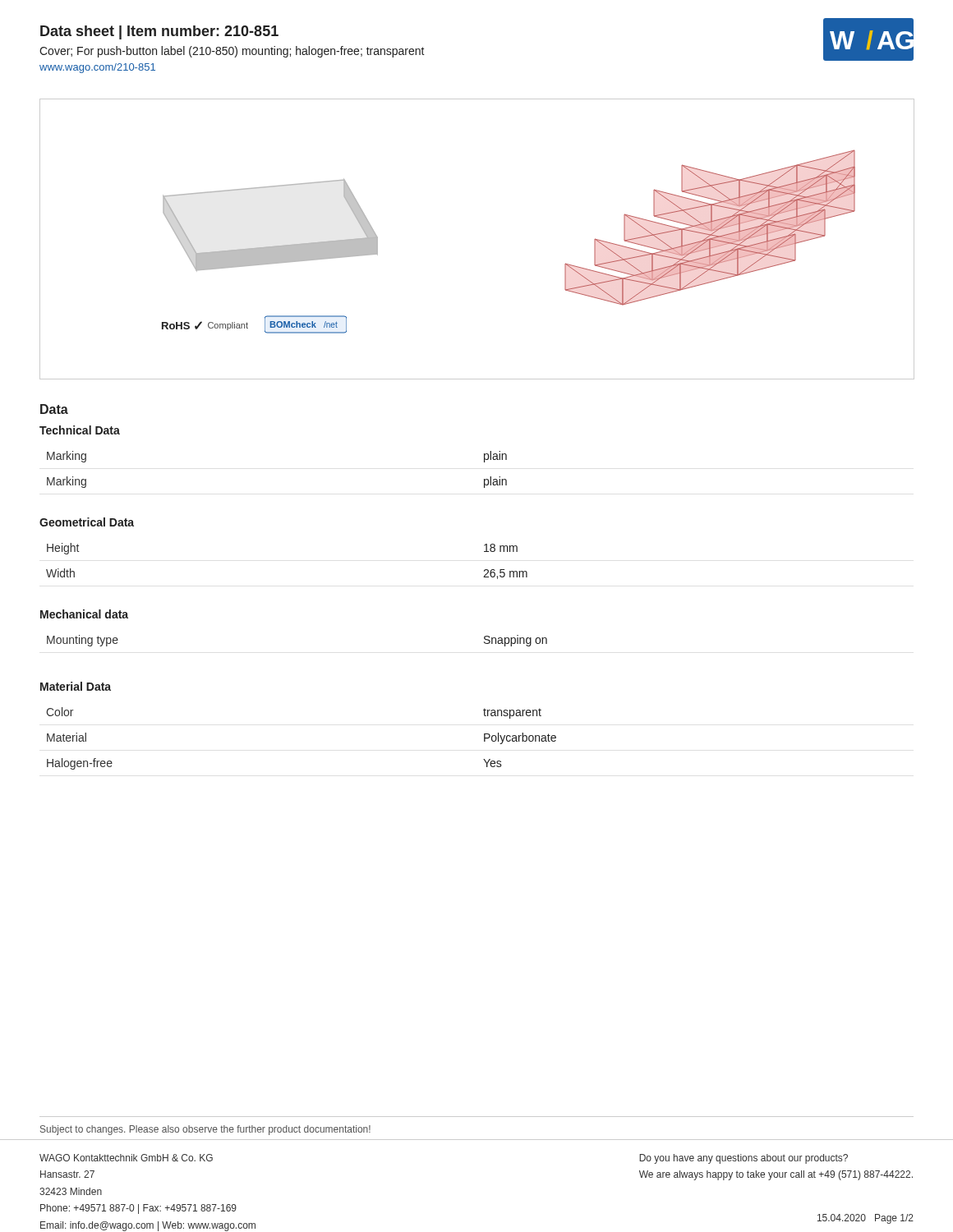Locate the footnote that reads "Subject to changes."
This screenshot has height=1232, width=953.
point(205,1129)
